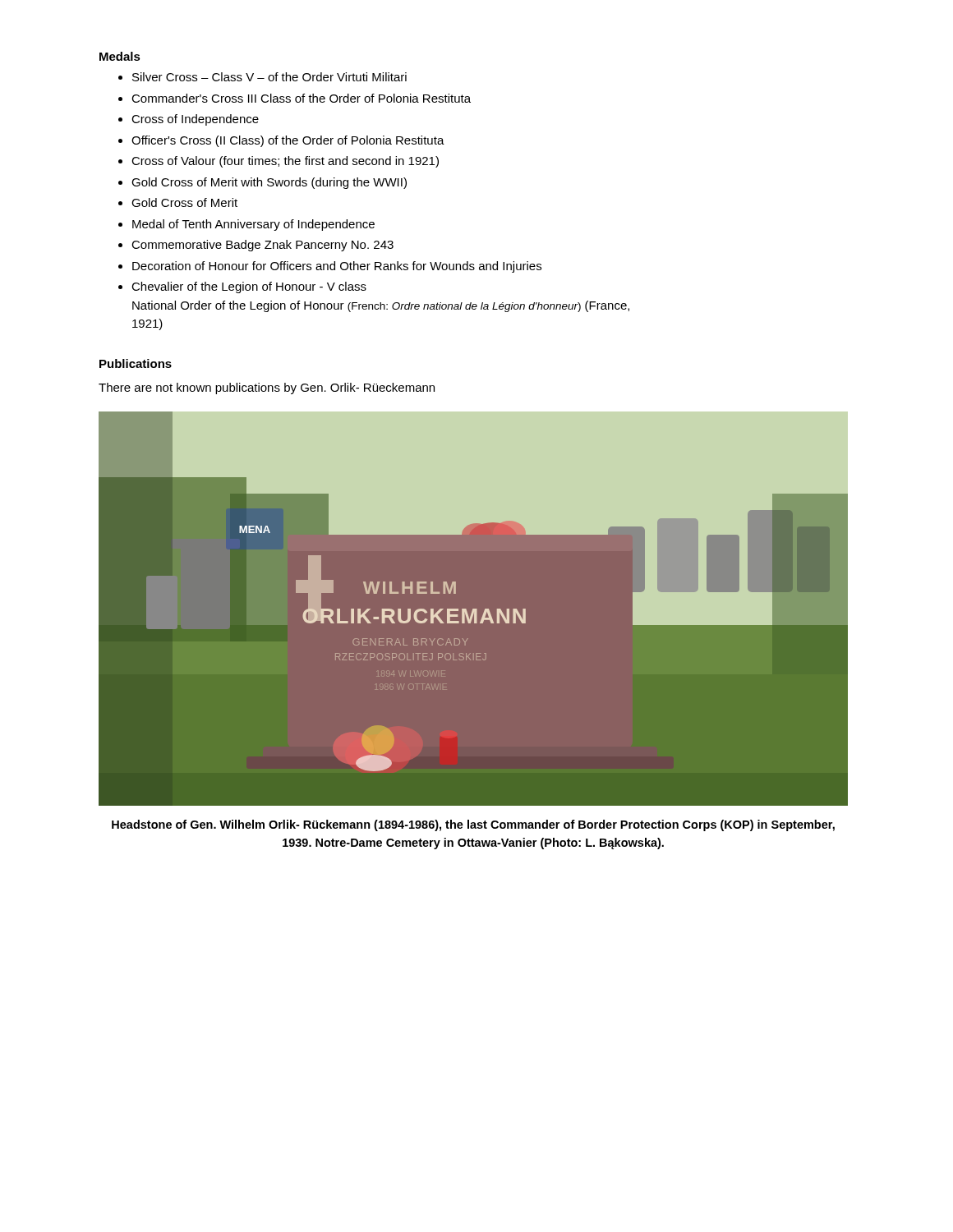Navigate to the passage starting "Medal of Tenth Anniversary of Independence"
The height and width of the screenshot is (1232, 953).
[253, 223]
